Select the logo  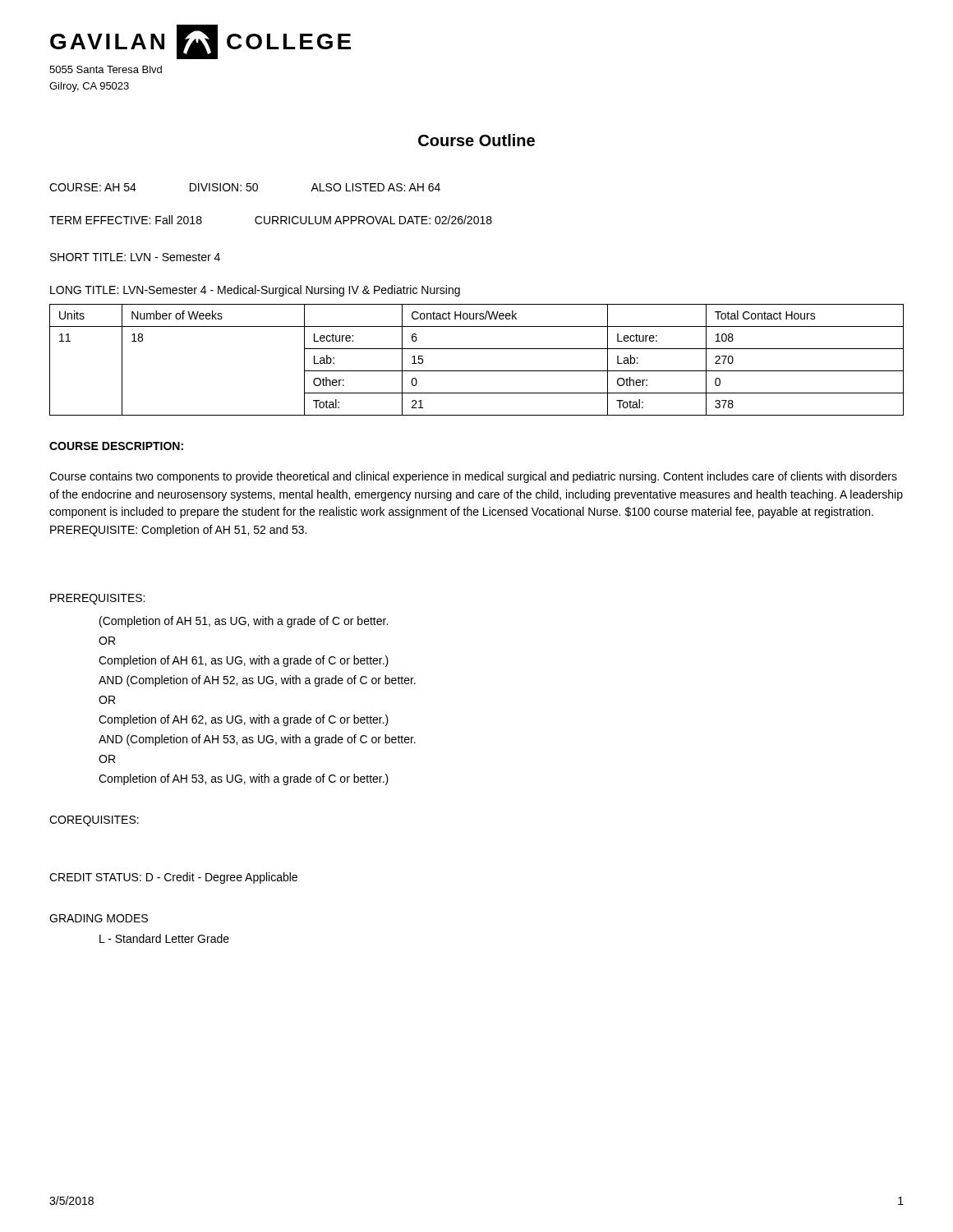tap(202, 42)
